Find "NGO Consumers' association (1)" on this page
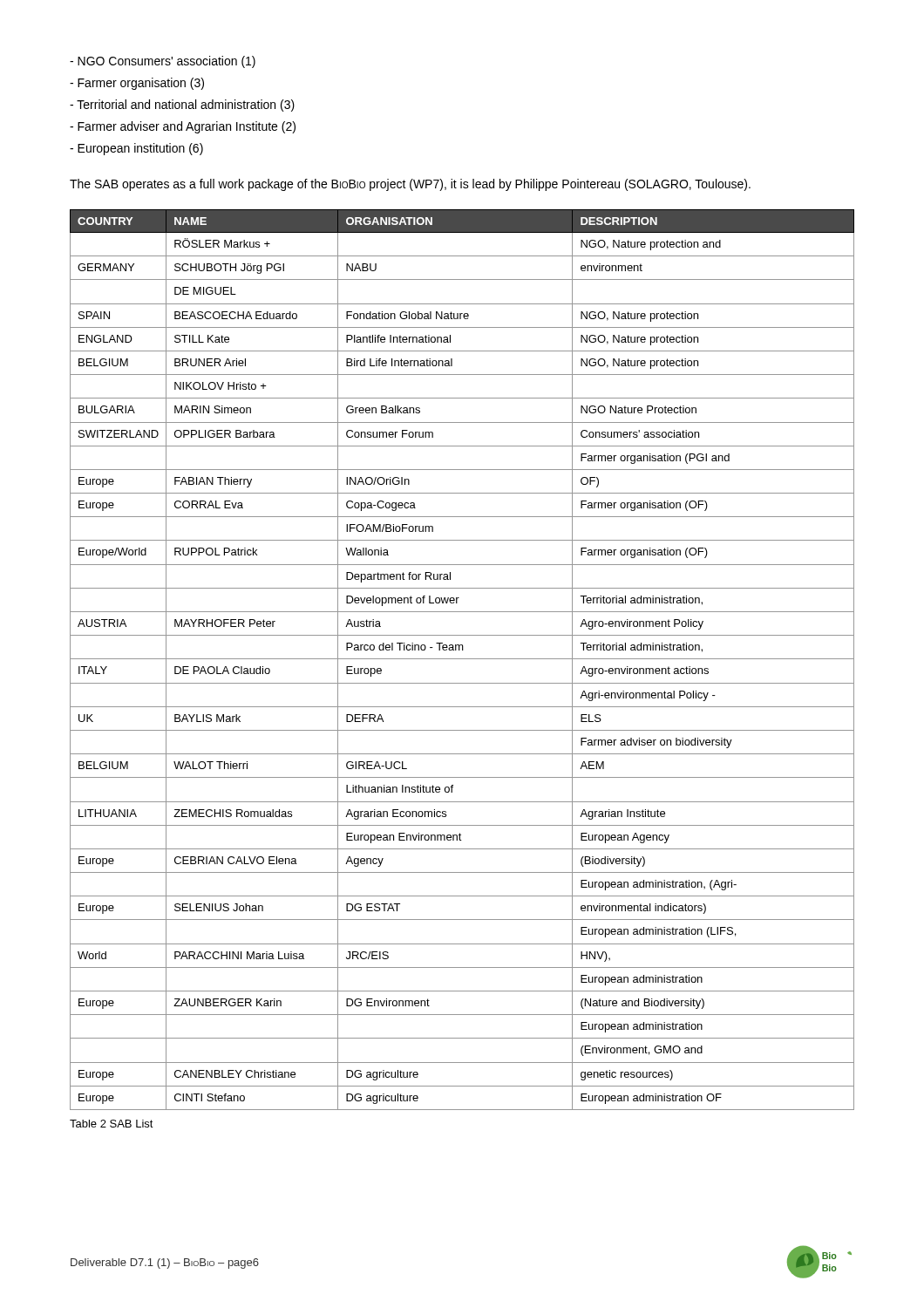Screen dimensions: 1308x924 pos(163,61)
